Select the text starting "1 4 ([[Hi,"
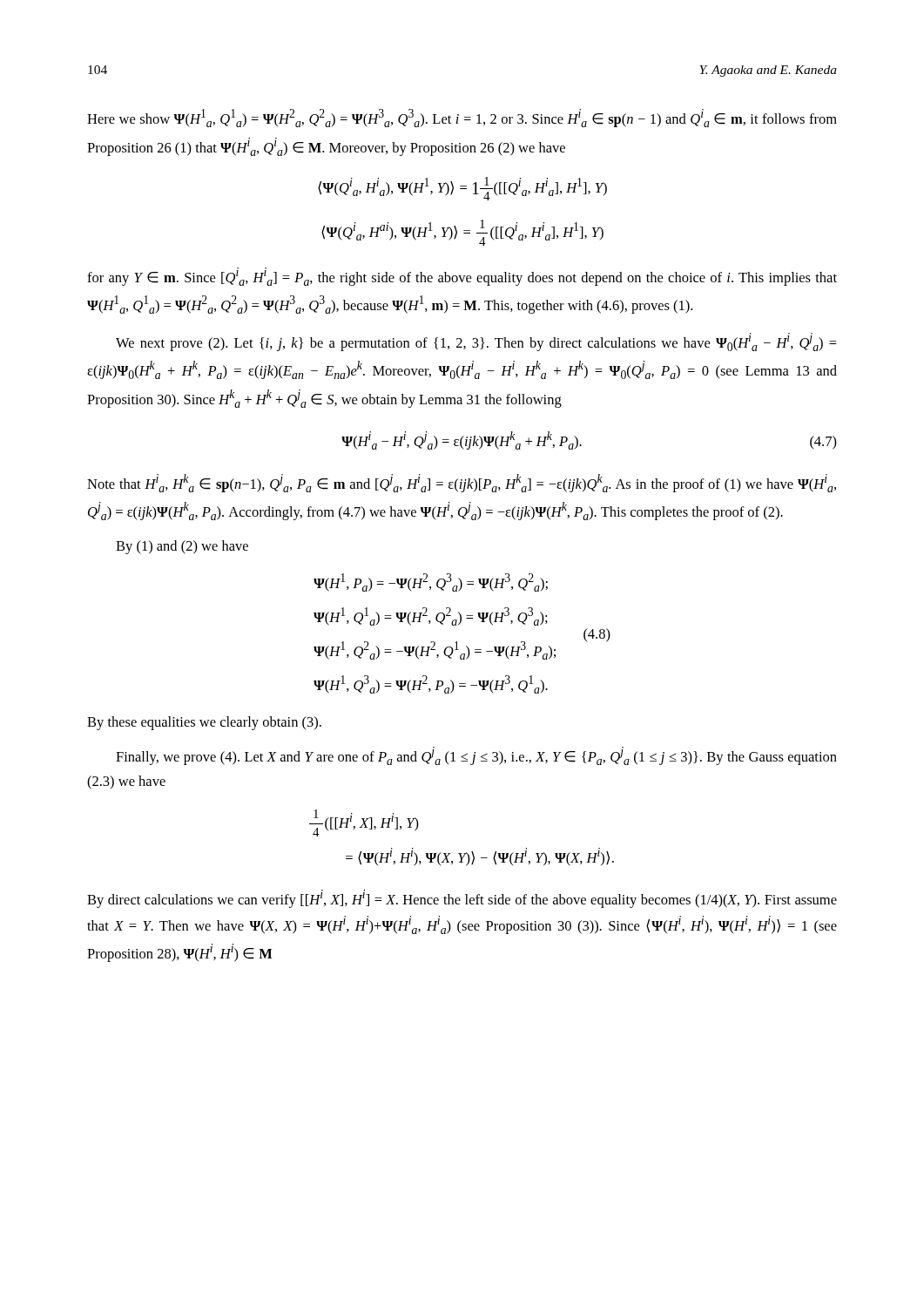 [x=364, y=823]
